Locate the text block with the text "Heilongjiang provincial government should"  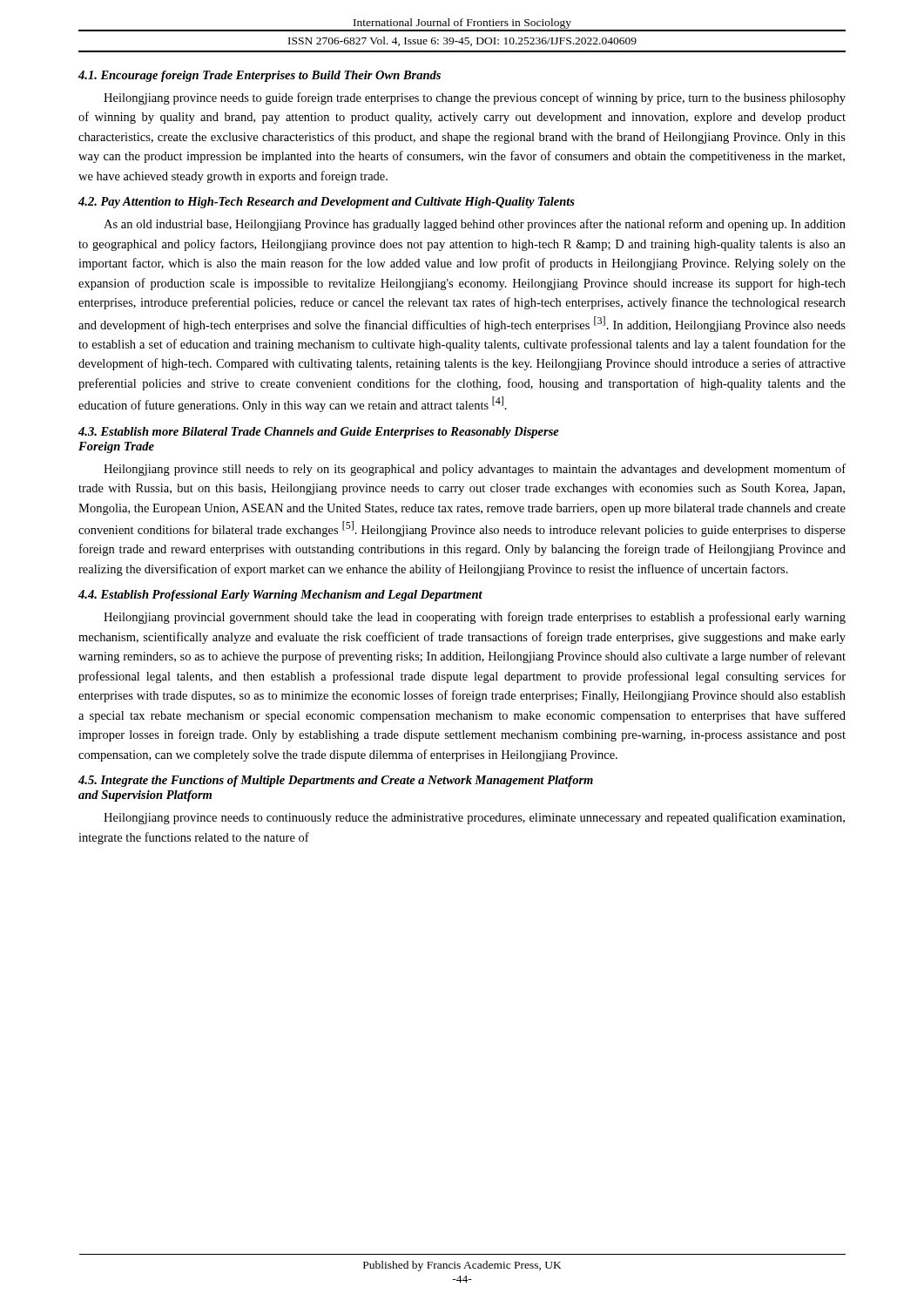pos(462,686)
